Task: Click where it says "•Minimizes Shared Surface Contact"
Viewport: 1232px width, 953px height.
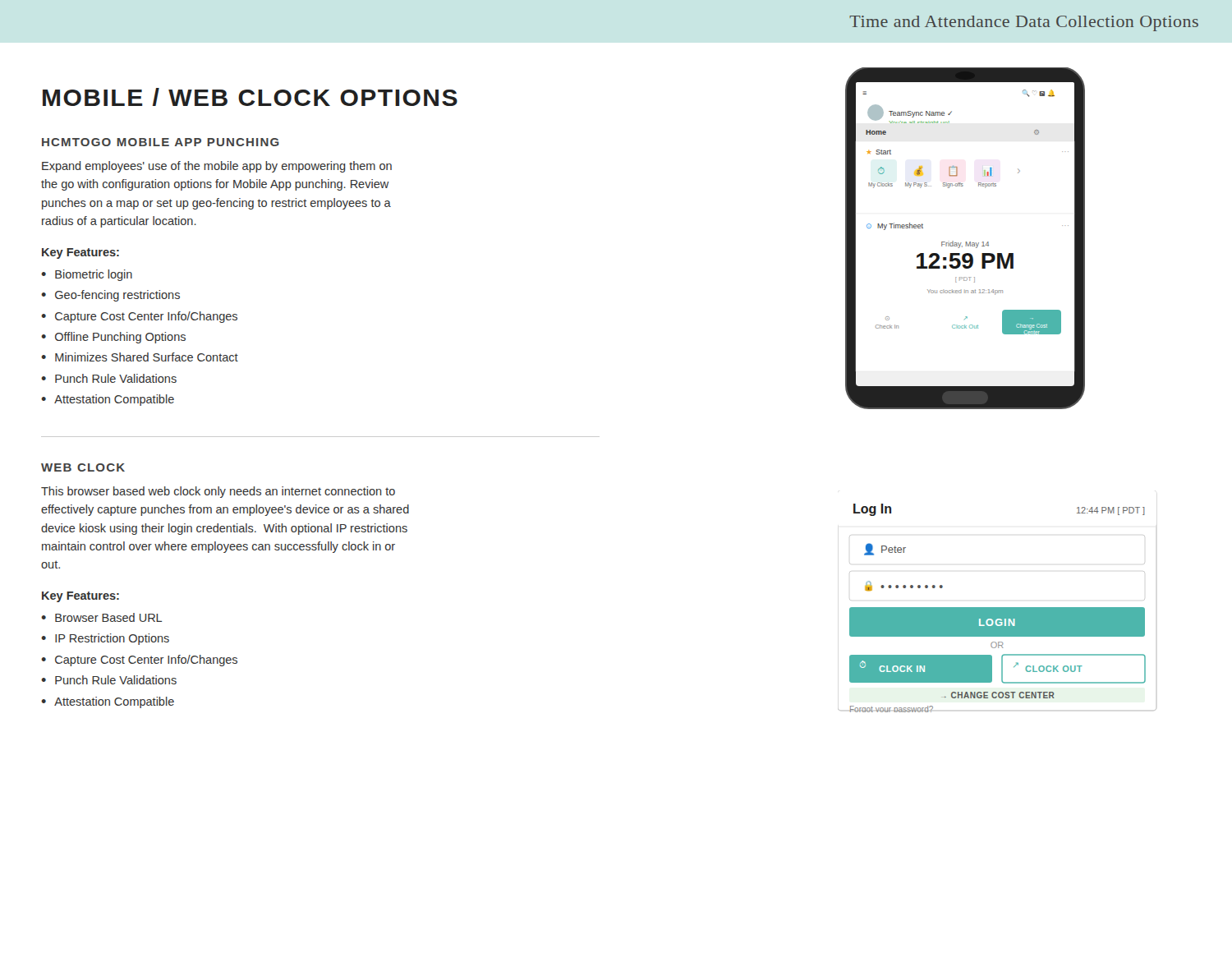Action: [139, 358]
